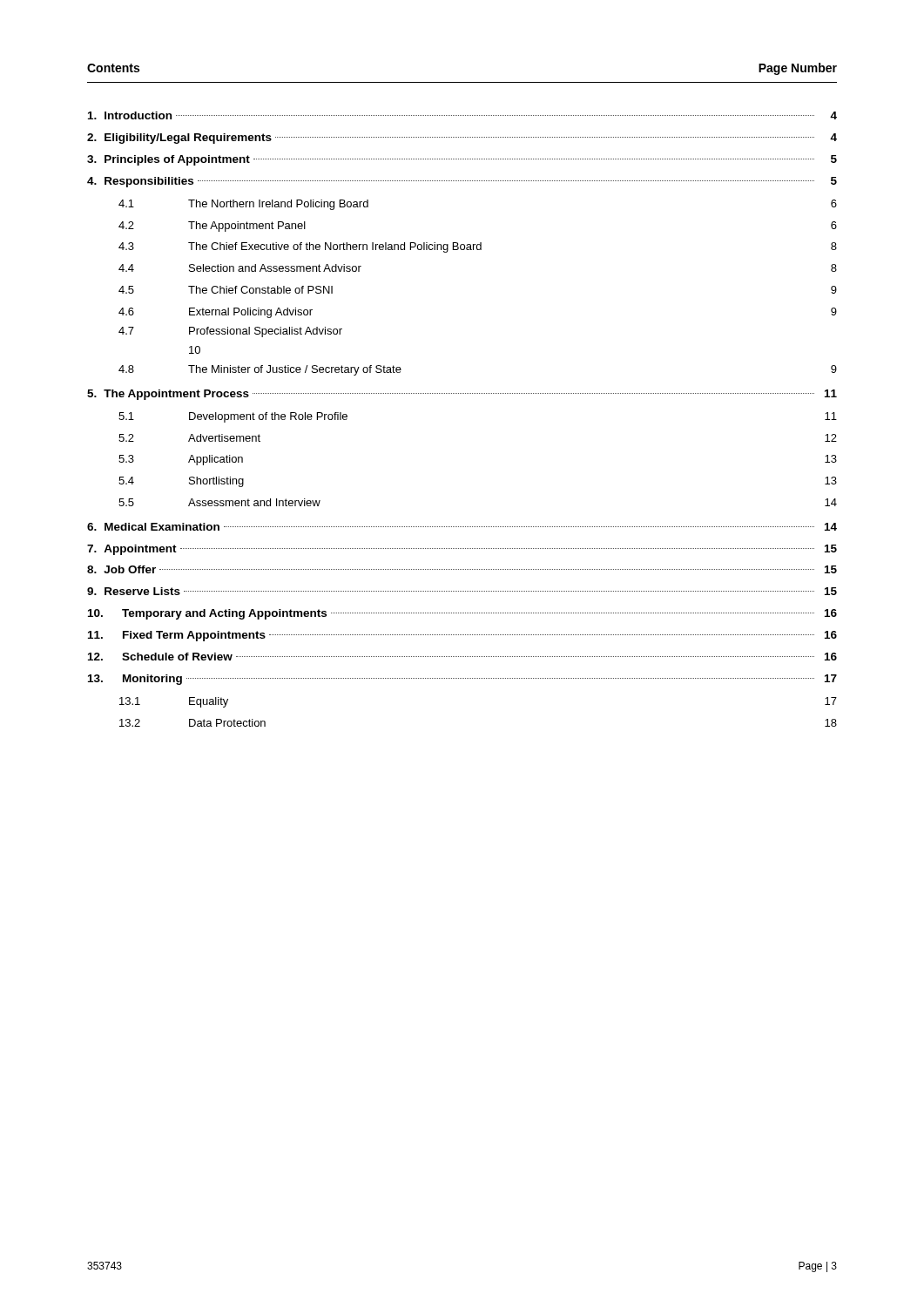Find the text block starting "7. Appointment 15"

coord(462,549)
